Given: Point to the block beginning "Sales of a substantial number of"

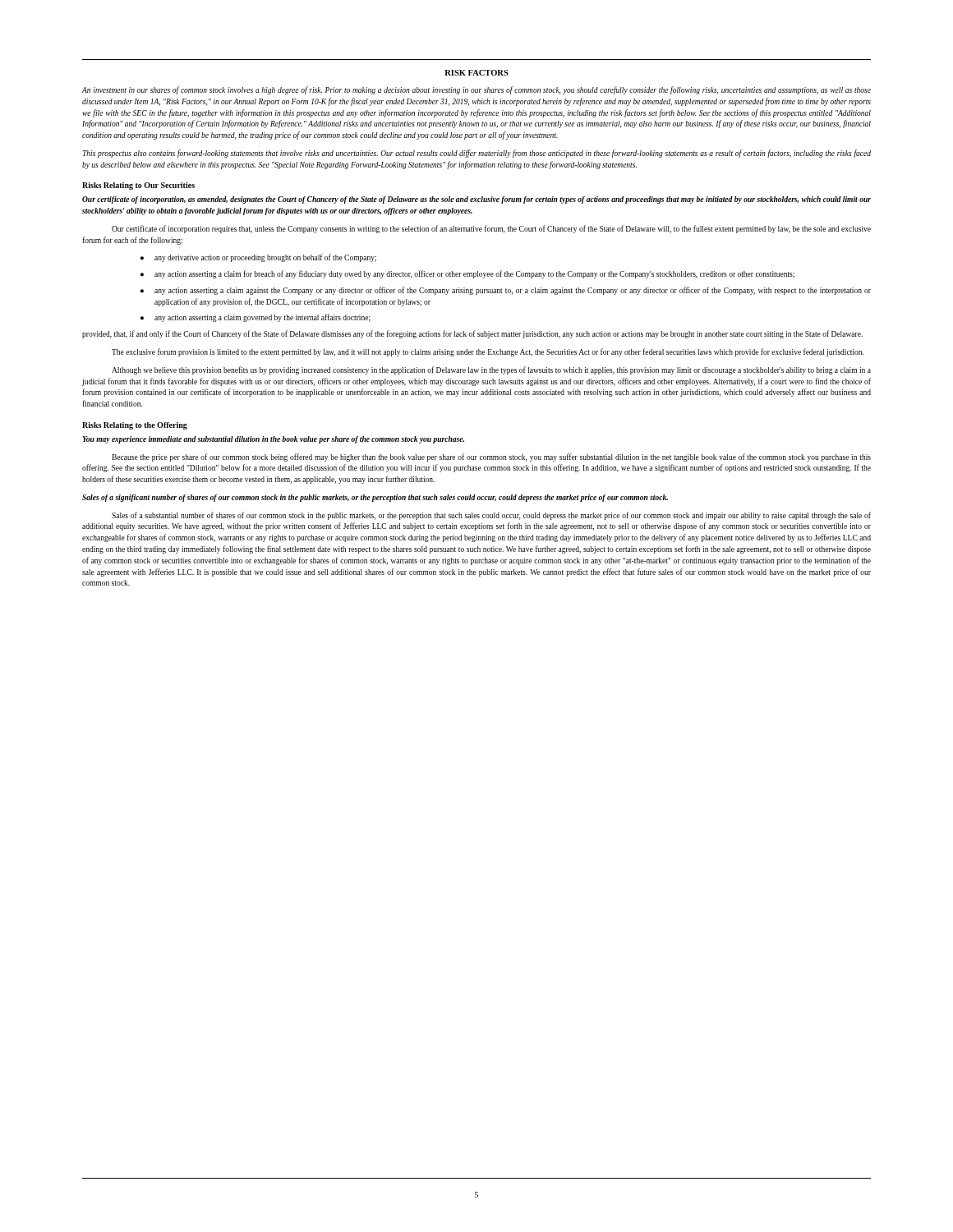Looking at the screenshot, I should 476,549.
